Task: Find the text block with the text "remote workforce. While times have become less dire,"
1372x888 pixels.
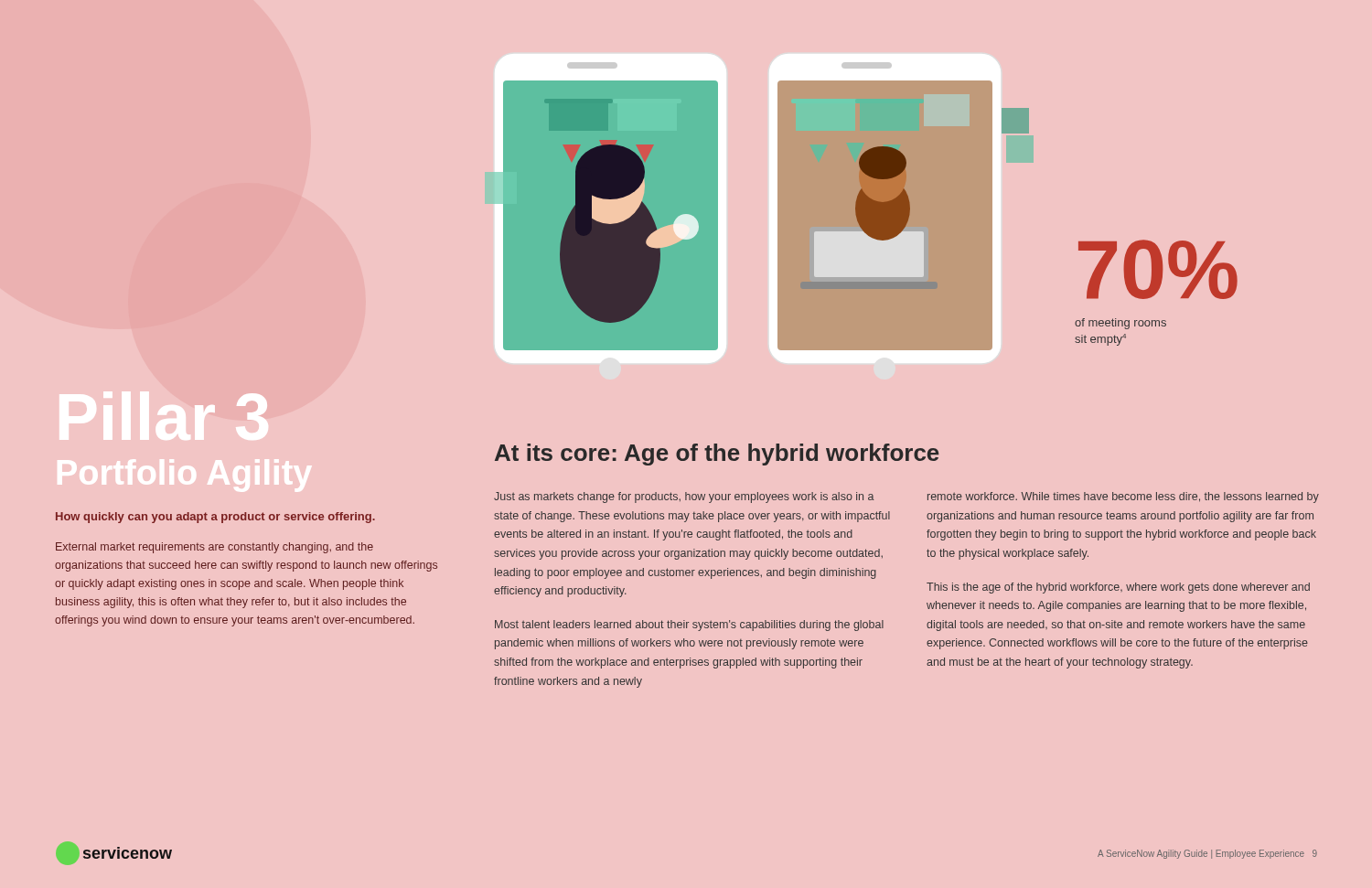Action: click(1126, 580)
